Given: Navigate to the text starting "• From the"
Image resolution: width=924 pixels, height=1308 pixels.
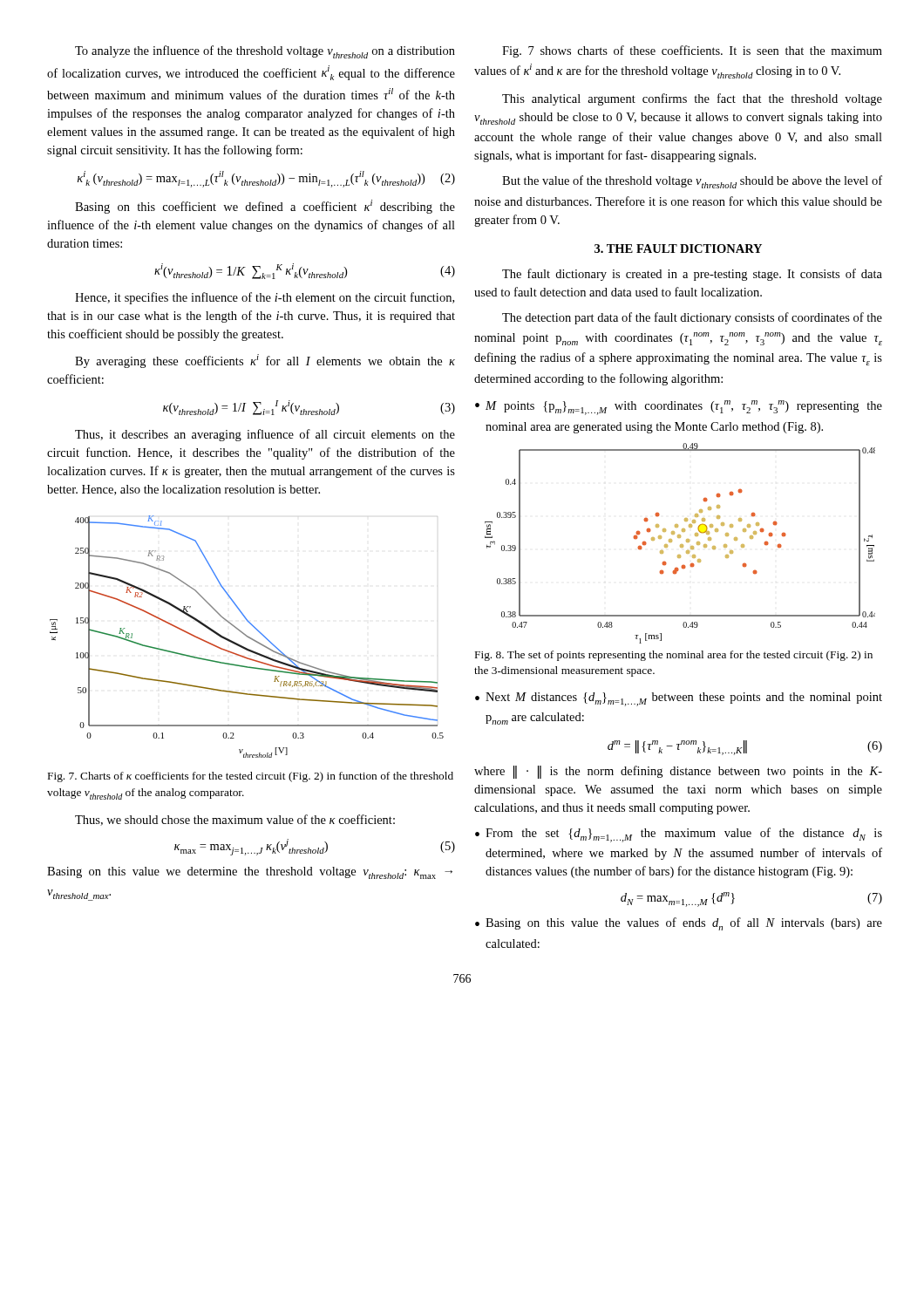Looking at the screenshot, I should point(678,852).
